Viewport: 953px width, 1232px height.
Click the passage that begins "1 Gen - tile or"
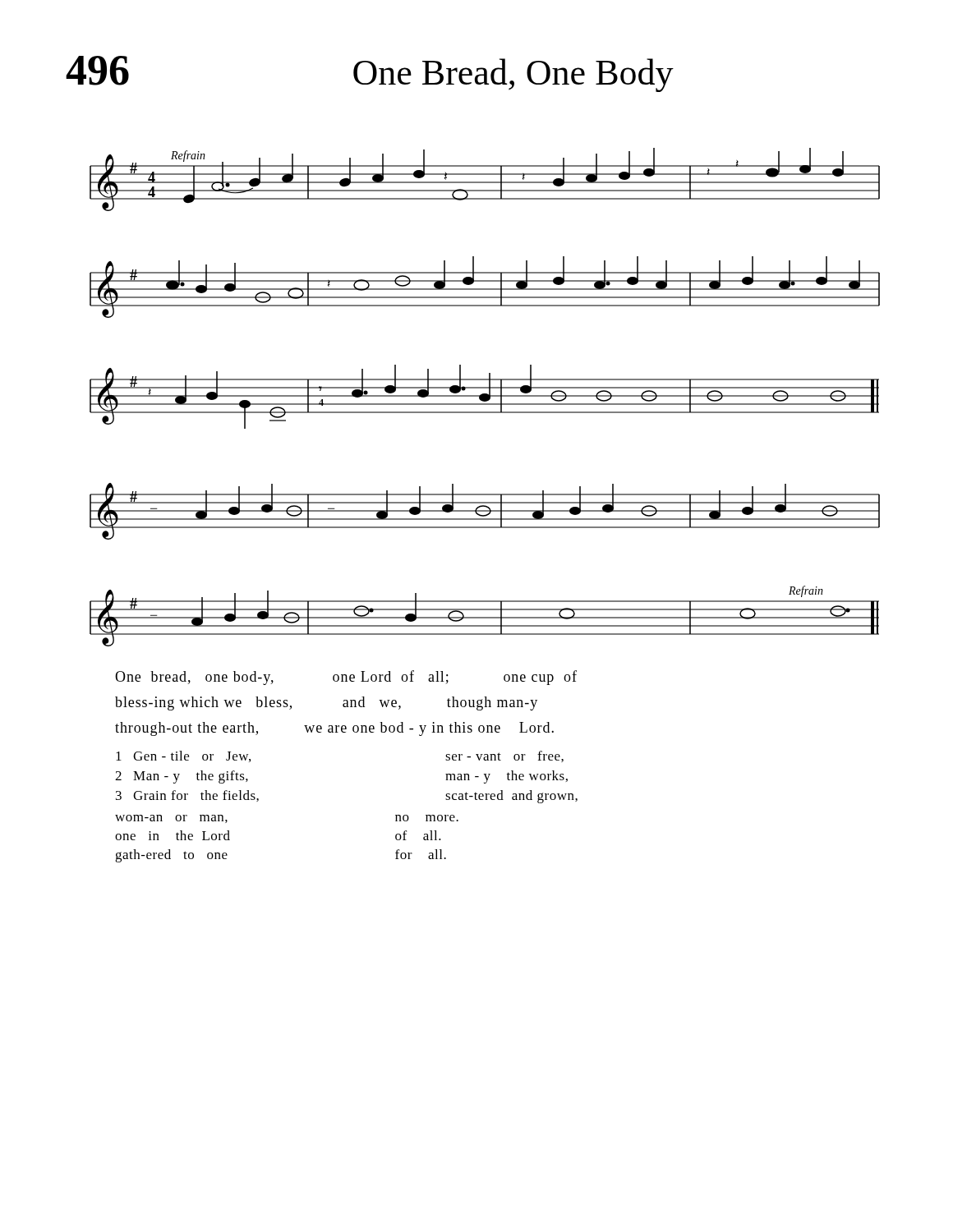click(152, 756)
